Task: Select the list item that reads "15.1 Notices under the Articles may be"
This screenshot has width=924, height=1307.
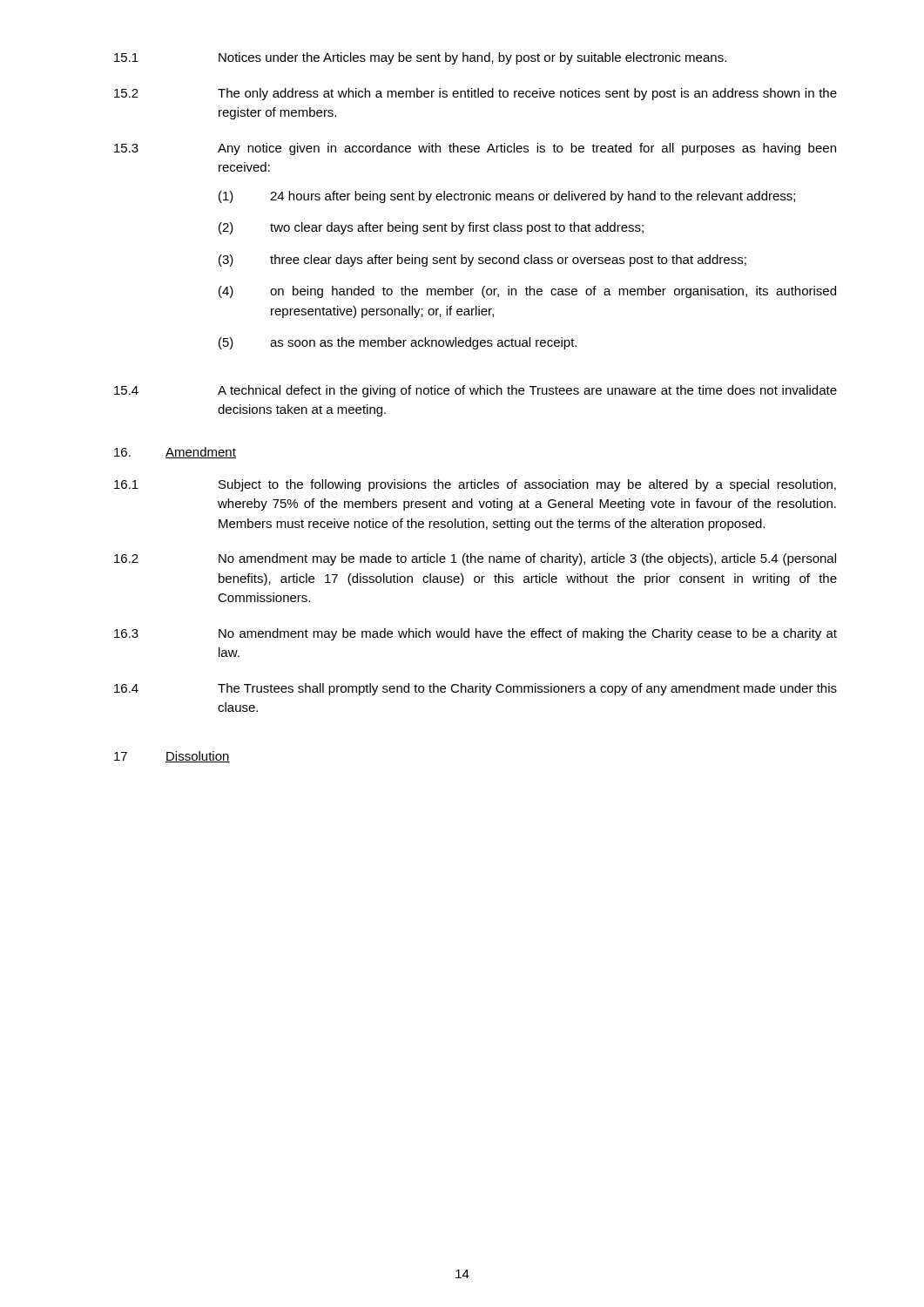Action: click(x=475, y=58)
